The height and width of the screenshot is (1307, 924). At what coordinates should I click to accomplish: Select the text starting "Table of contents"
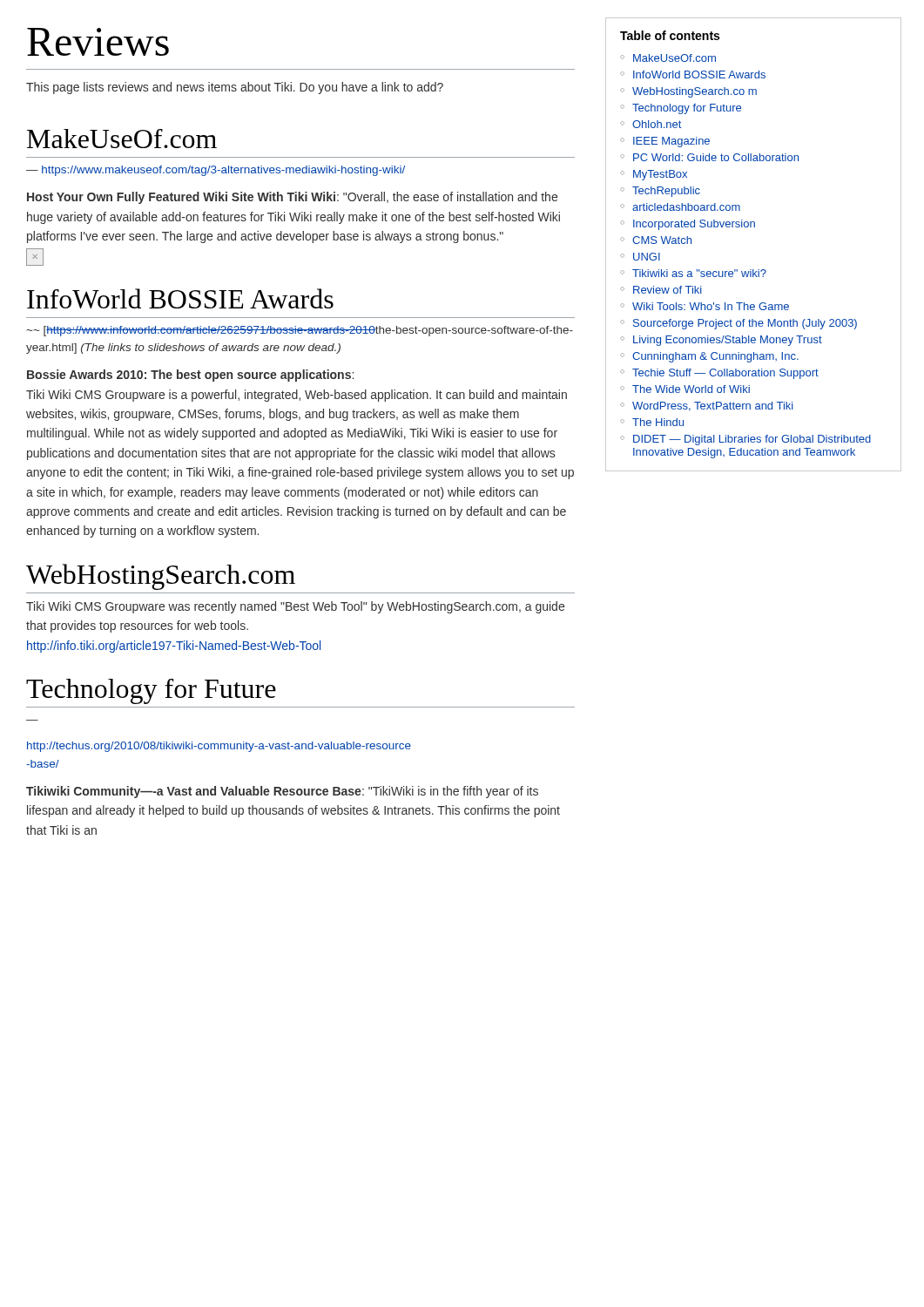pyautogui.click(x=670, y=36)
